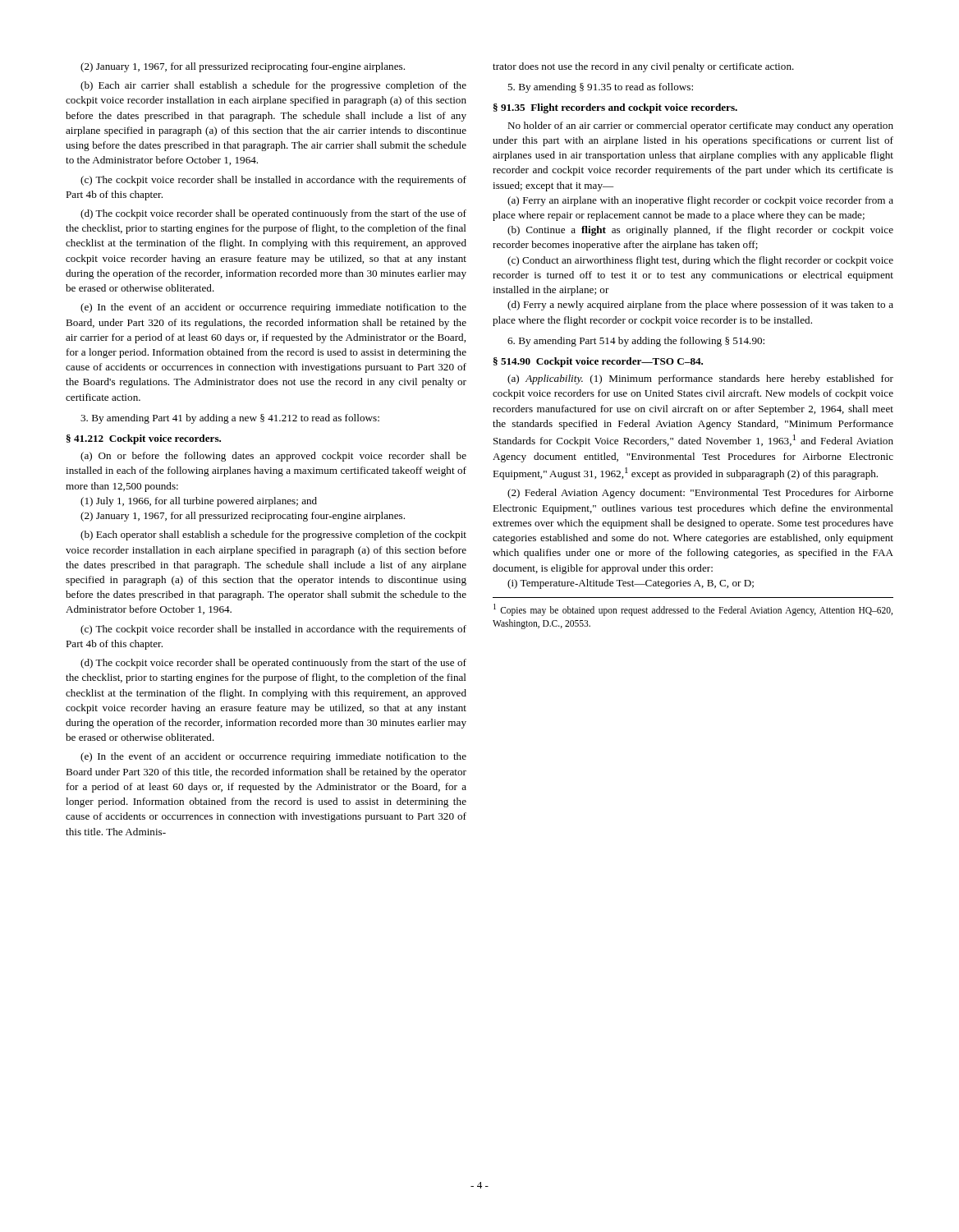Locate the element starting "By amending Part 514 by adding the following"

pos(693,341)
